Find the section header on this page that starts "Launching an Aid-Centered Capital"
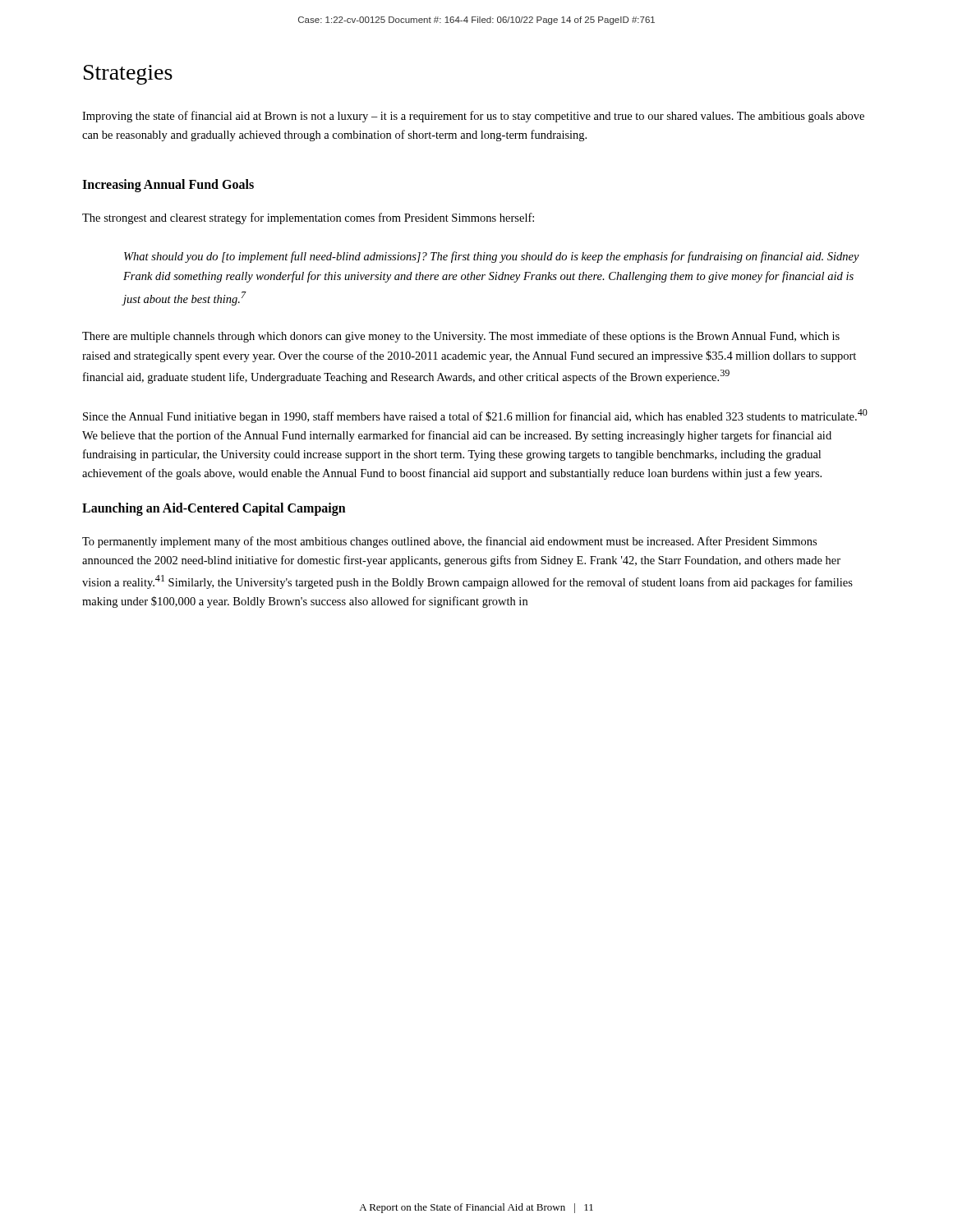 pyautogui.click(x=214, y=508)
